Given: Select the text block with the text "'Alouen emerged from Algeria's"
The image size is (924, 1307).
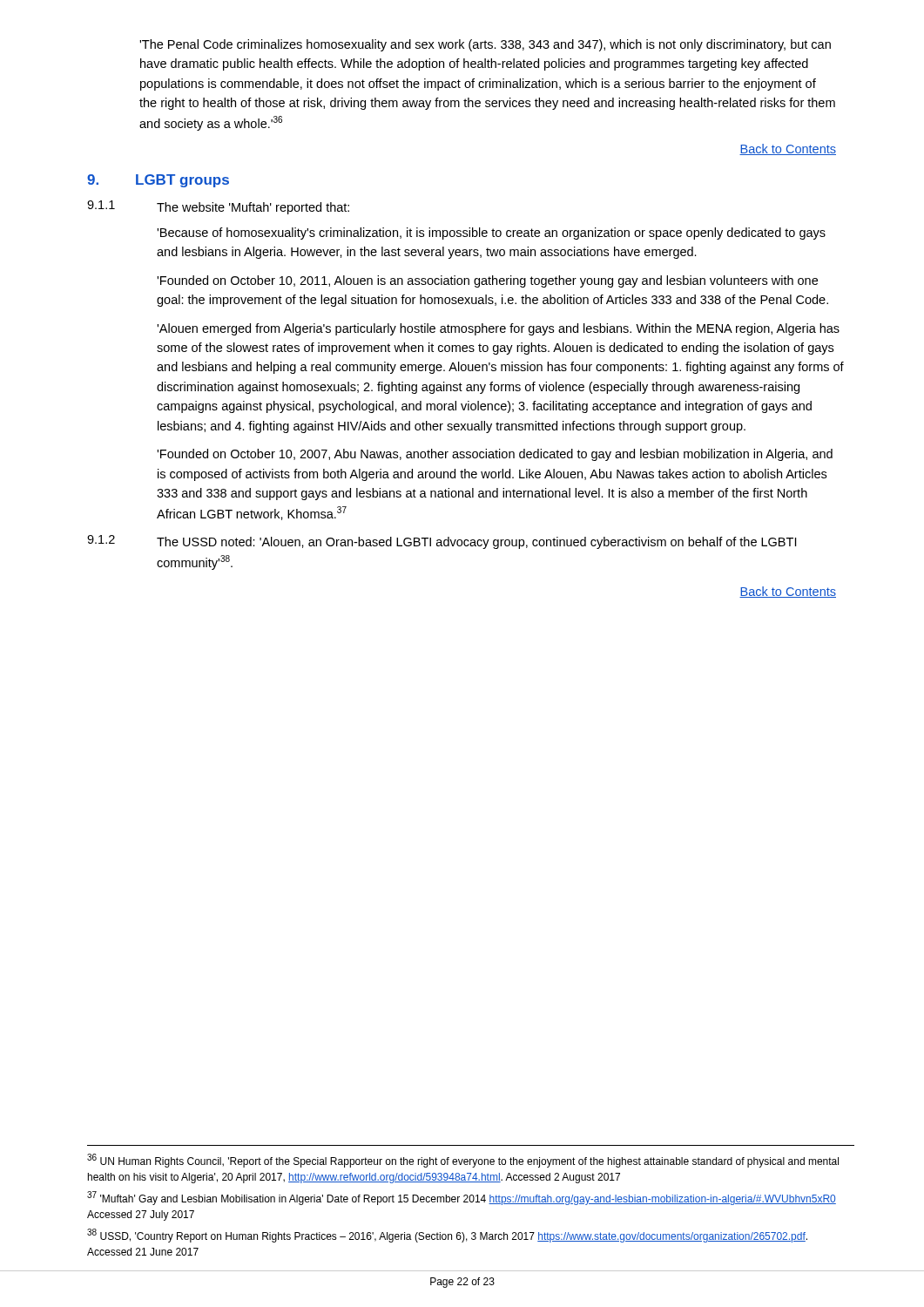Looking at the screenshot, I should pyautogui.click(x=500, y=377).
